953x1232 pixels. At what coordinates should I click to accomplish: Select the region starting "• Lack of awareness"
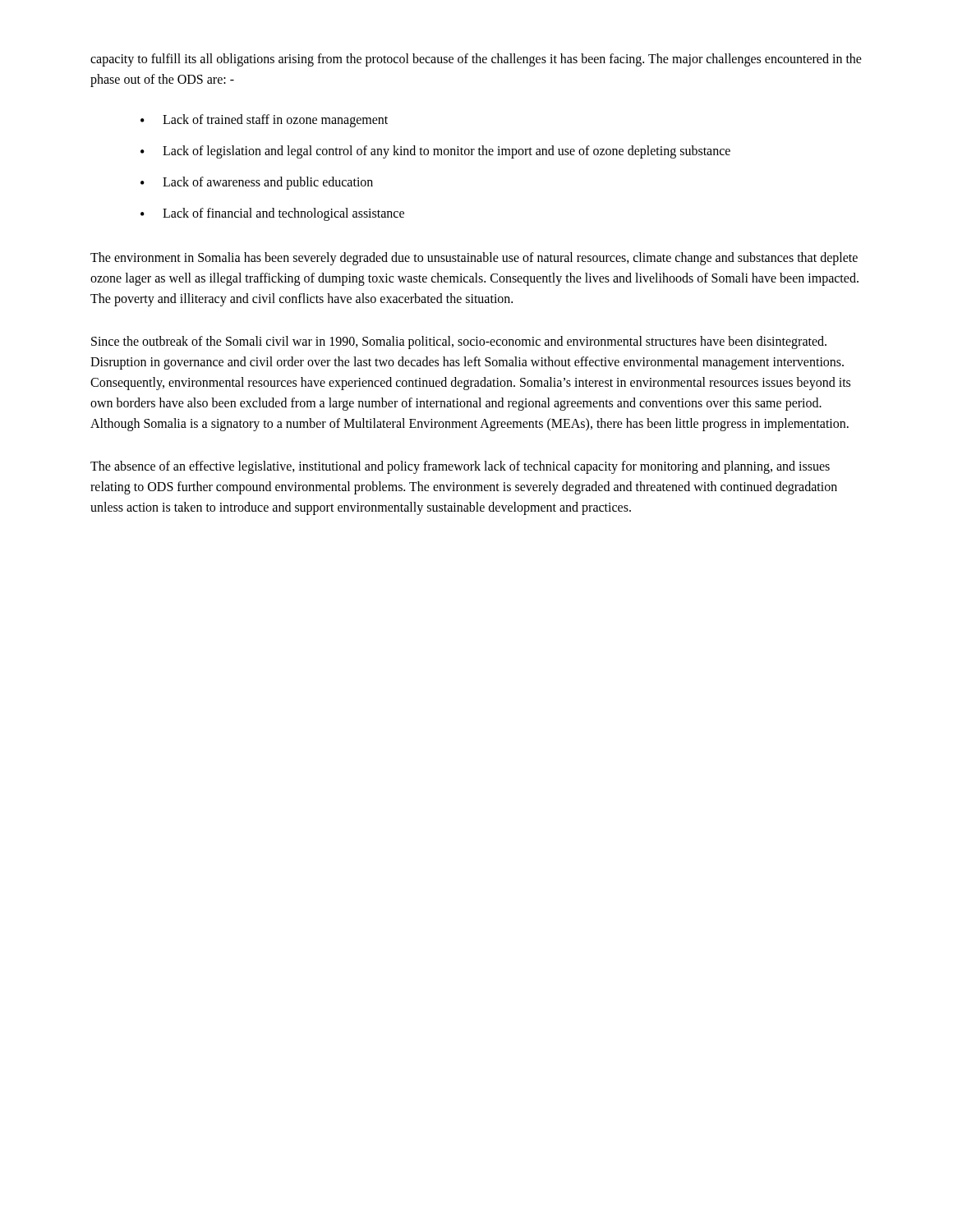(256, 183)
